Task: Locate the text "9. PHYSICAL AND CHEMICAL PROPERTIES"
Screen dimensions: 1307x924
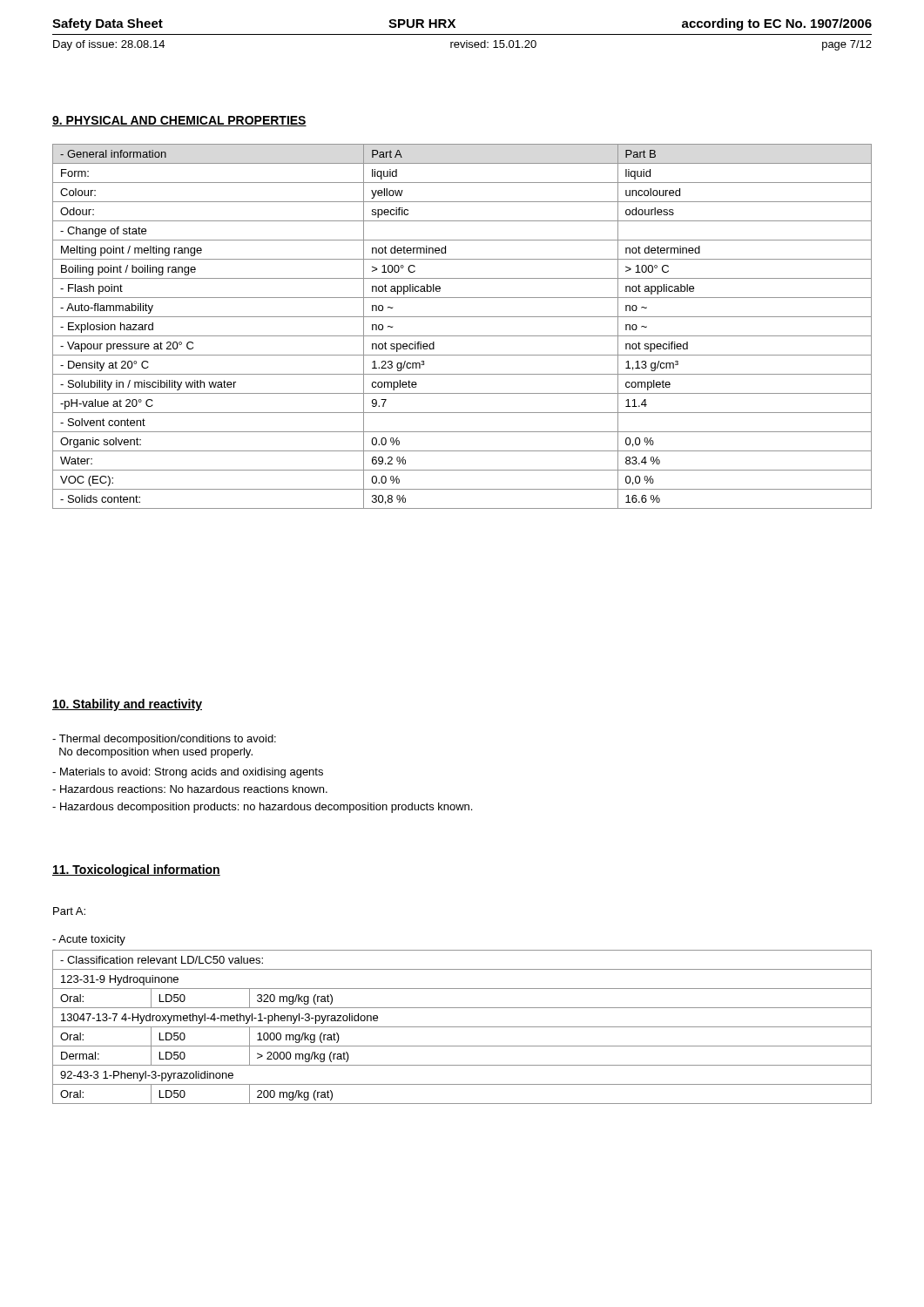Action: (x=179, y=120)
